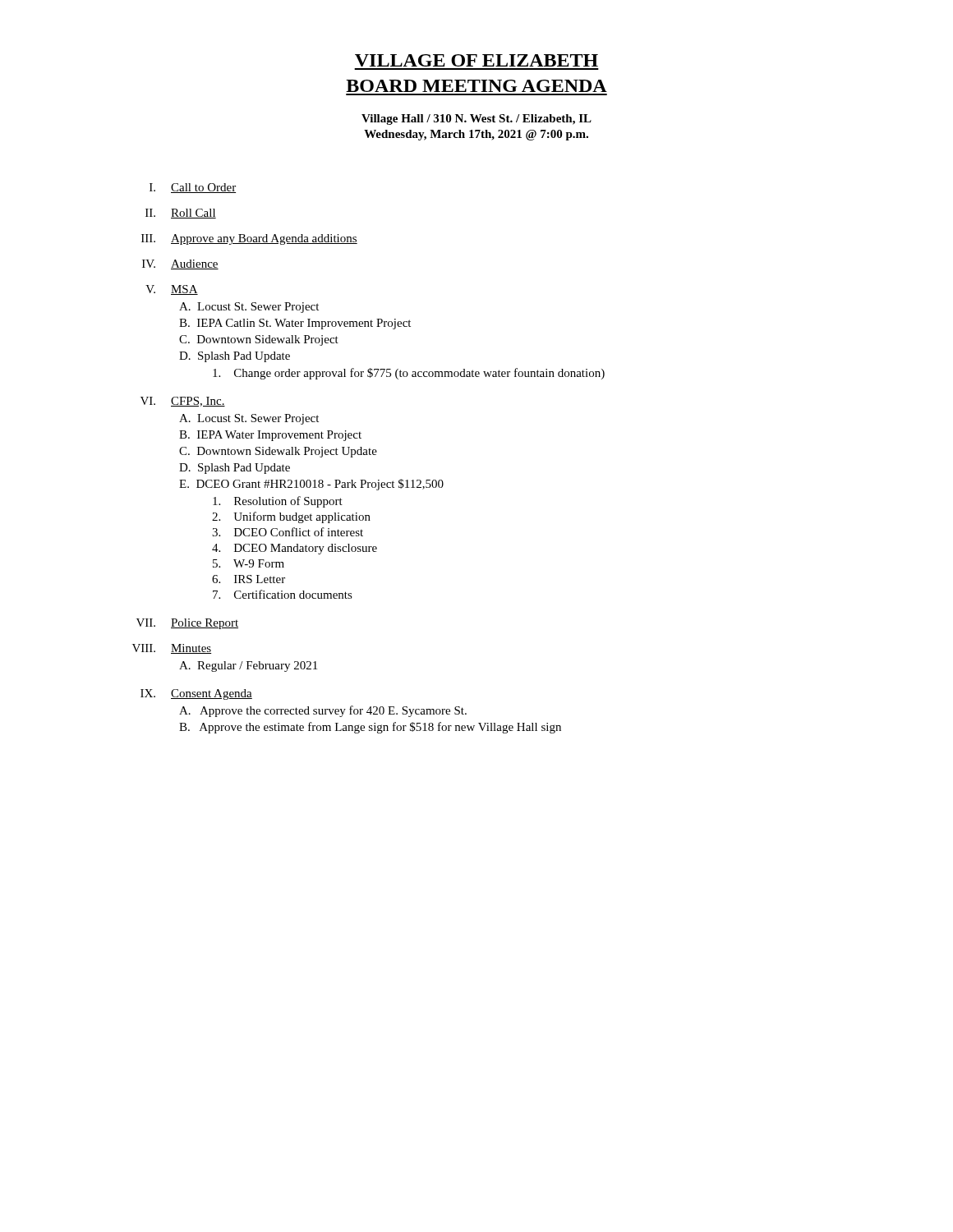Image resolution: width=953 pixels, height=1232 pixels.
Task: Find the list item containing "II. Roll Call"
Action: click(x=181, y=214)
